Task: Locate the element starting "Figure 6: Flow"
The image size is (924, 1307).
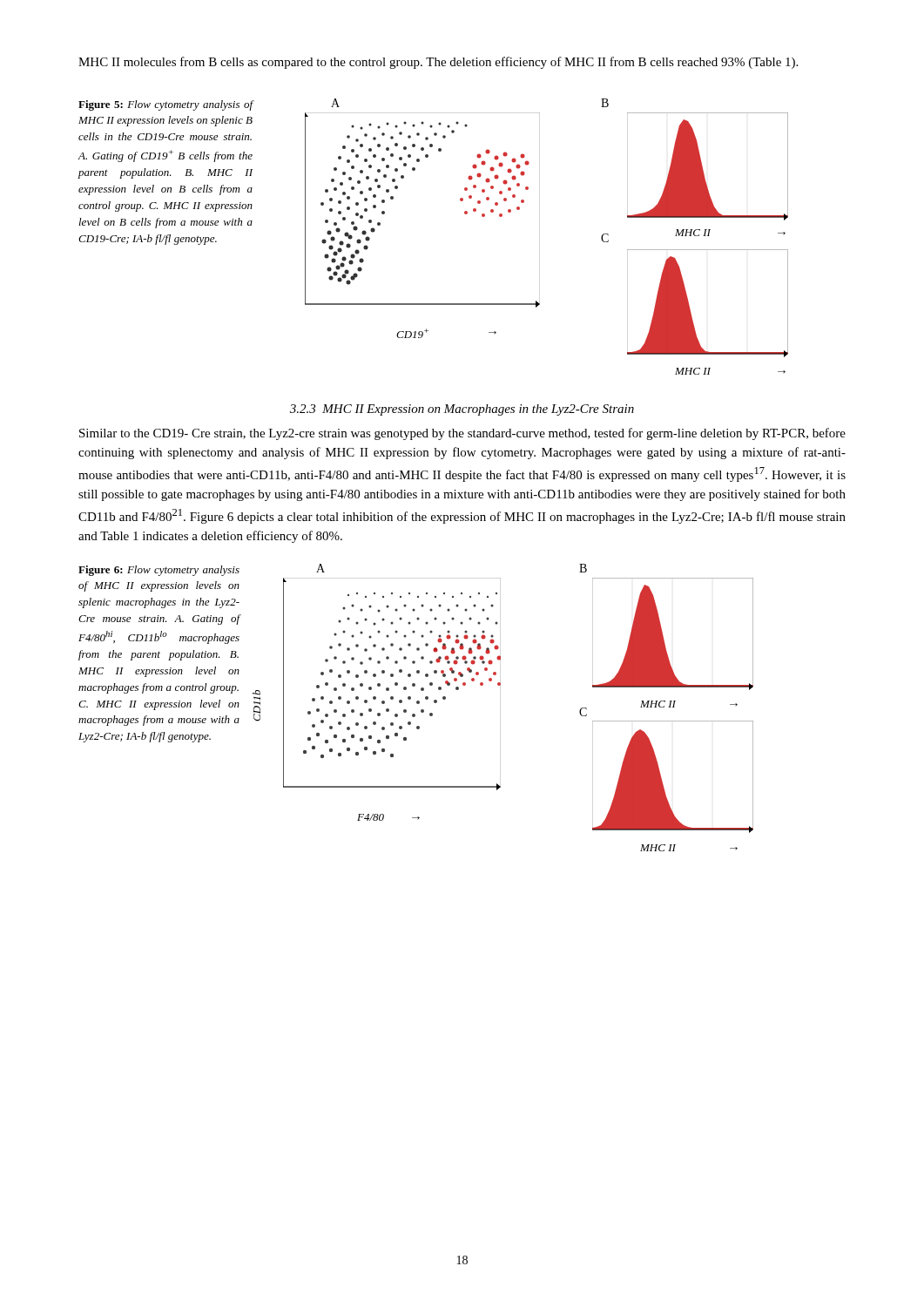Action: tap(159, 653)
